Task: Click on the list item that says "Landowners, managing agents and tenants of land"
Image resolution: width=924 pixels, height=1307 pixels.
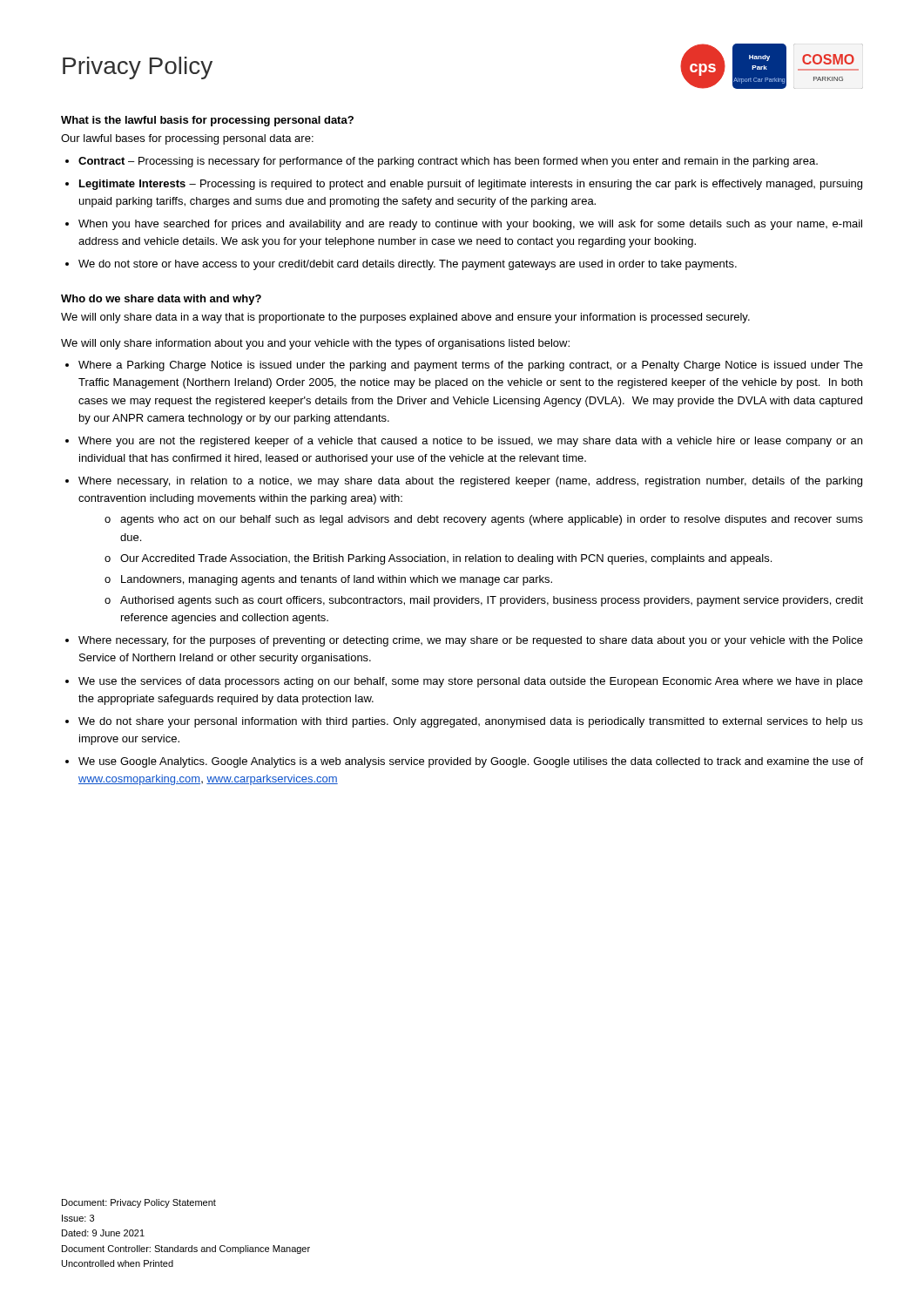Action: pyautogui.click(x=337, y=579)
